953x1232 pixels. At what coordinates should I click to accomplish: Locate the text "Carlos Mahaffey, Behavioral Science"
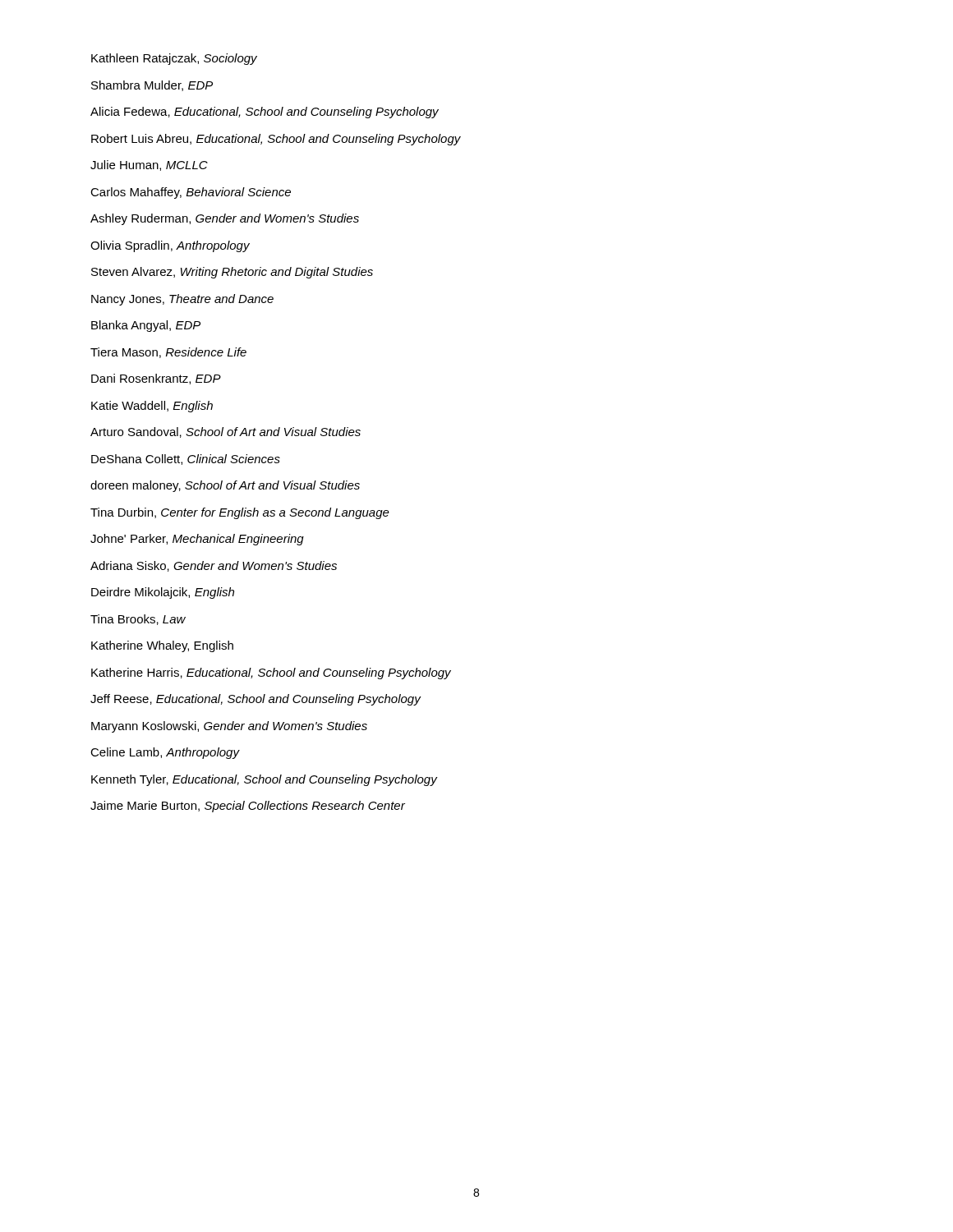coord(191,191)
